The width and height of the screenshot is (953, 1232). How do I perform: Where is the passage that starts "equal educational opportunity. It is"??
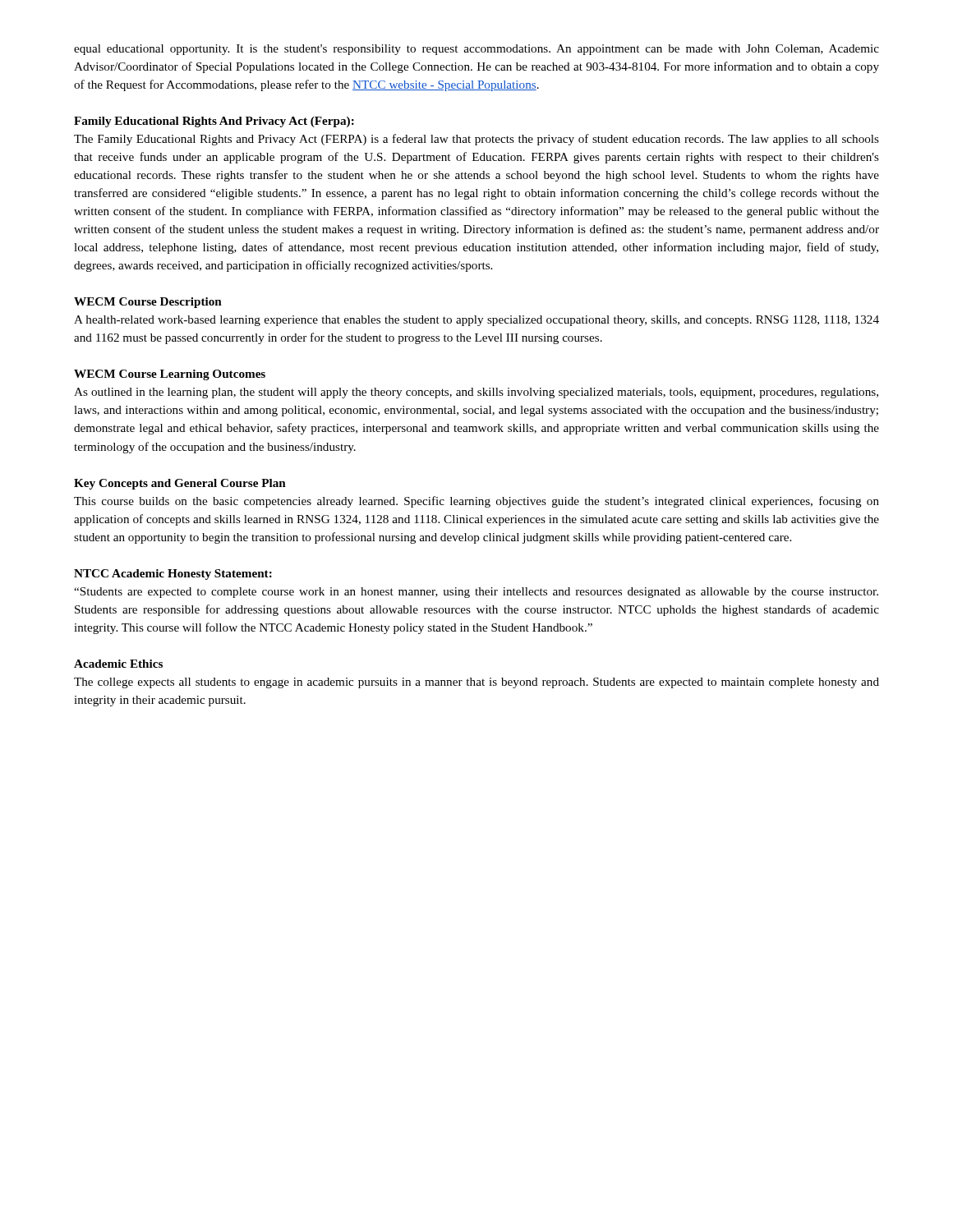(x=476, y=66)
